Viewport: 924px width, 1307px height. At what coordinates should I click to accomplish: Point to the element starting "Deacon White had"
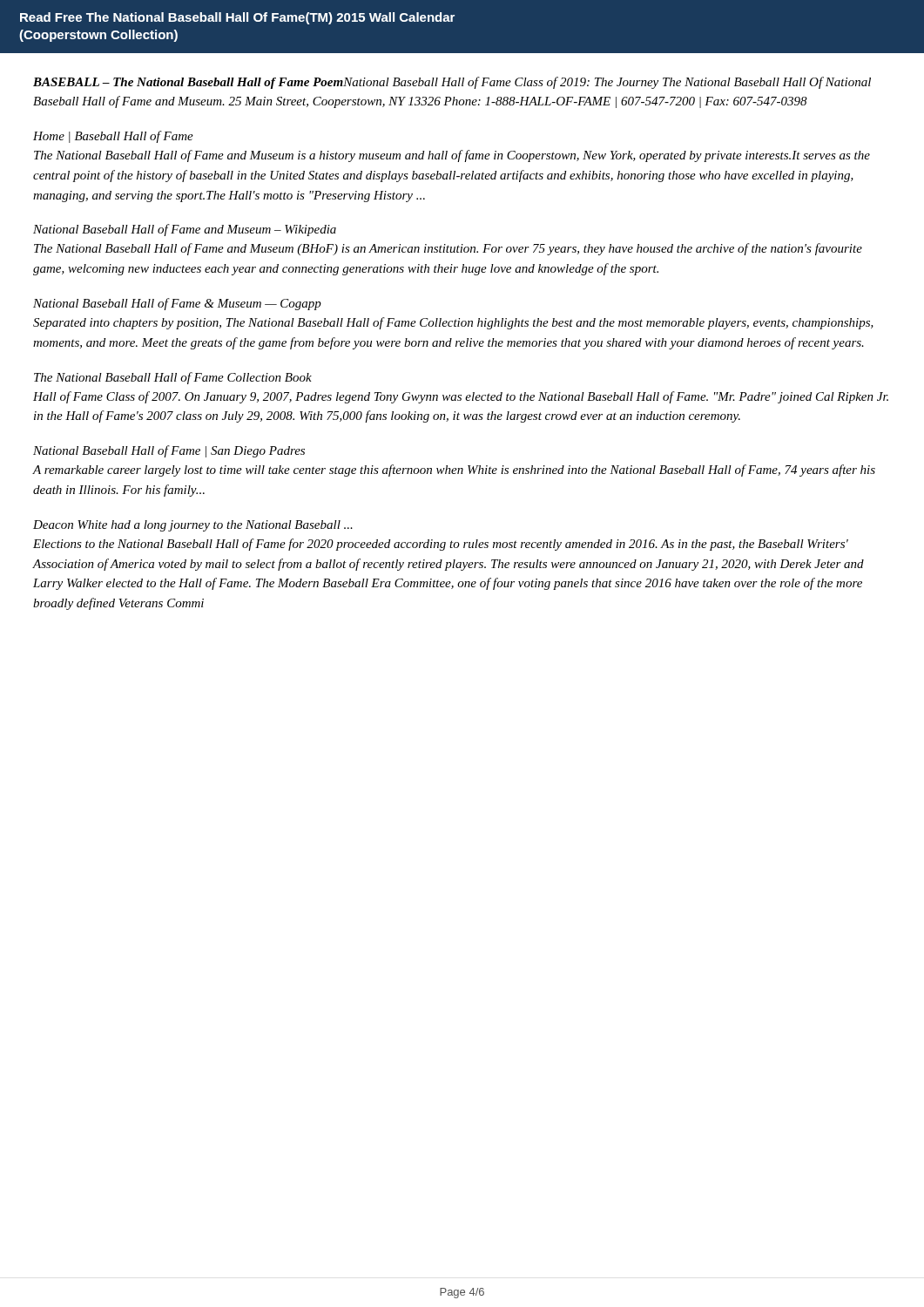tap(193, 524)
